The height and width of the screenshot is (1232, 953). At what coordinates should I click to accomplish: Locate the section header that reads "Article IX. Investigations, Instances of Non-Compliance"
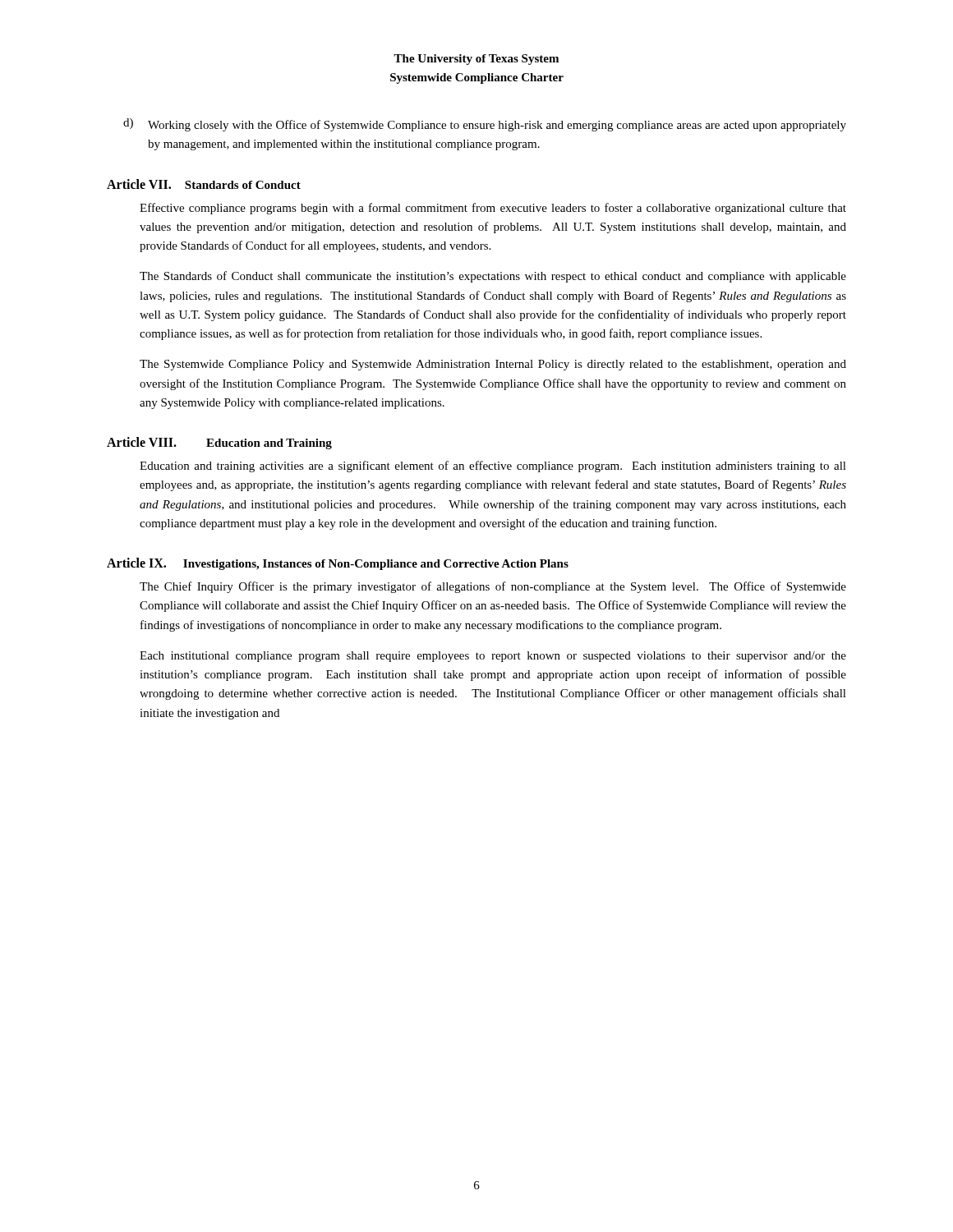coord(338,563)
